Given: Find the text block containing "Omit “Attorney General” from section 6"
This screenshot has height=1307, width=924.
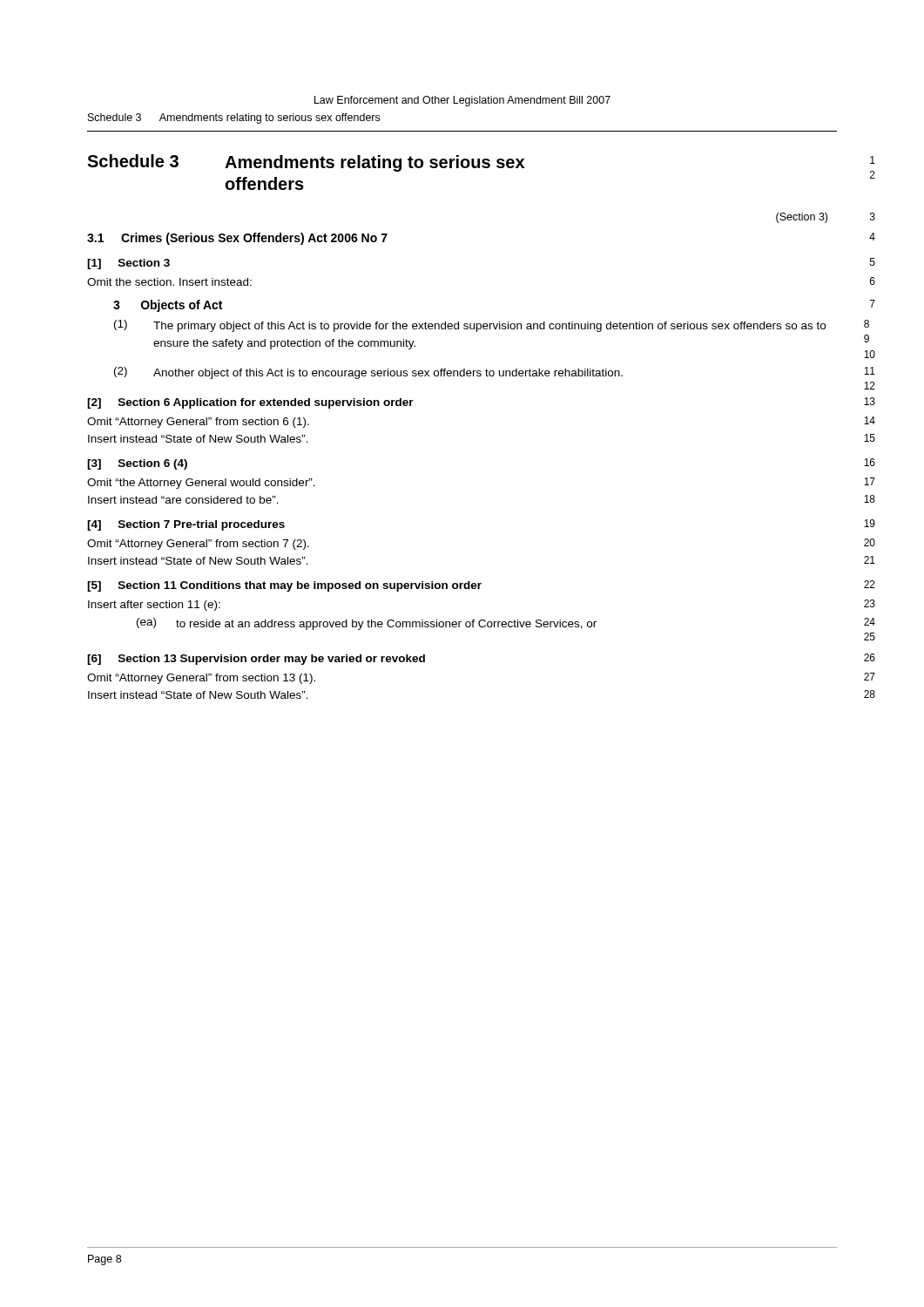Looking at the screenshot, I should coord(199,421).
